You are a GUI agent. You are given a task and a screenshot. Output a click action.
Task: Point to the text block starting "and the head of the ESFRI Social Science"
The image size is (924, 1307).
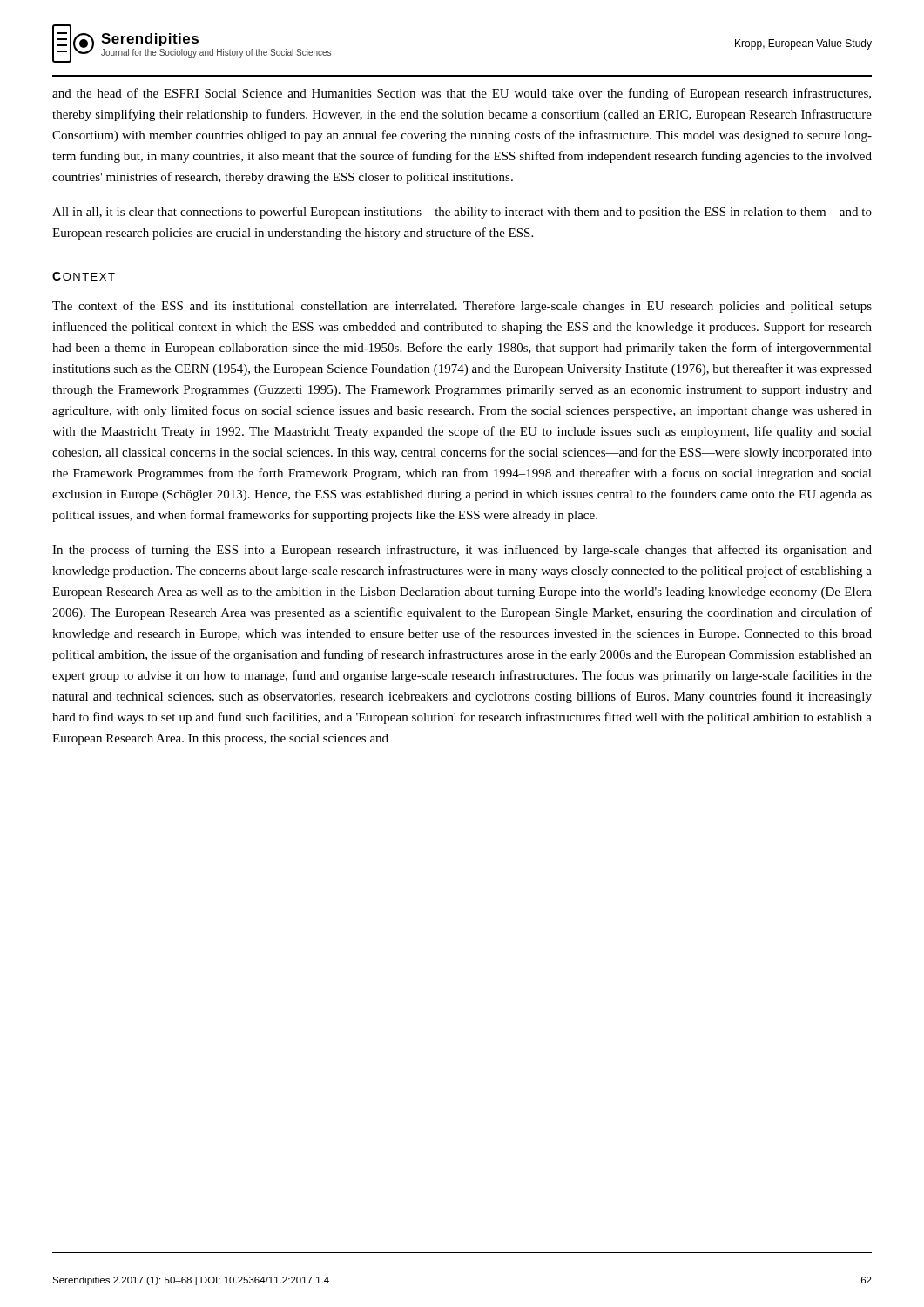(x=462, y=135)
